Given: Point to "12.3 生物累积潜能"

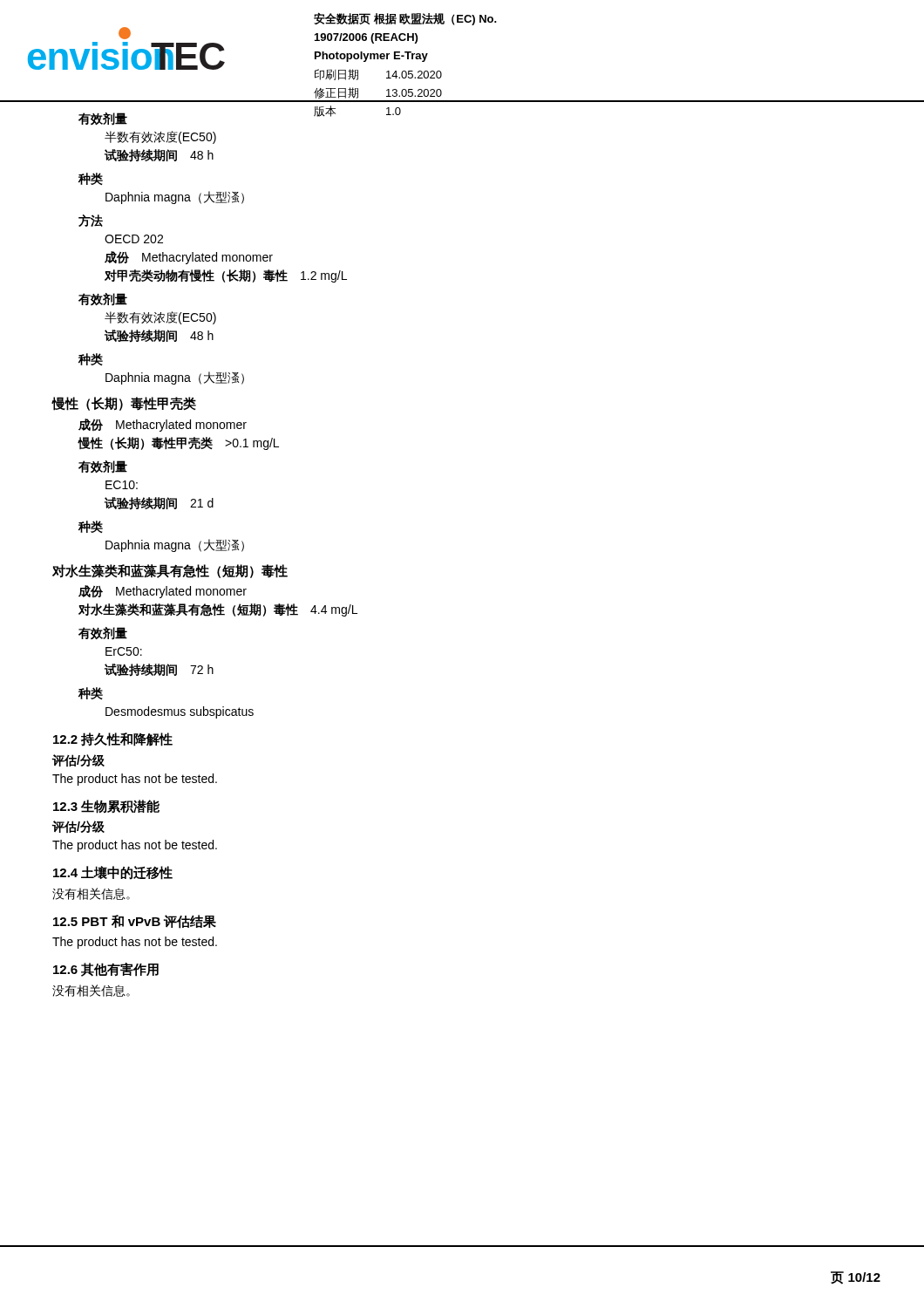Looking at the screenshot, I should click(106, 806).
